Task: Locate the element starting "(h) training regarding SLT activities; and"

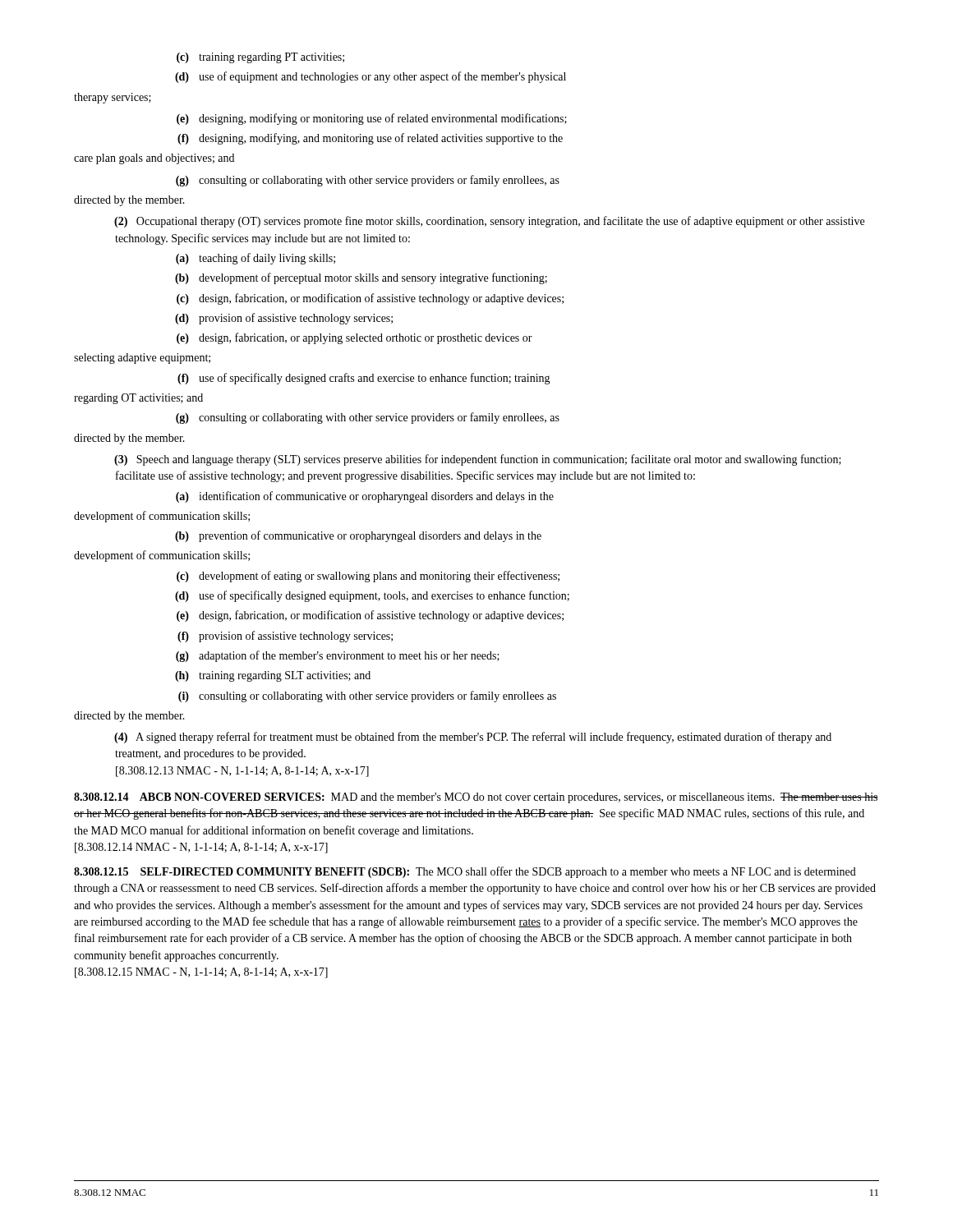Action: coord(273,676)
